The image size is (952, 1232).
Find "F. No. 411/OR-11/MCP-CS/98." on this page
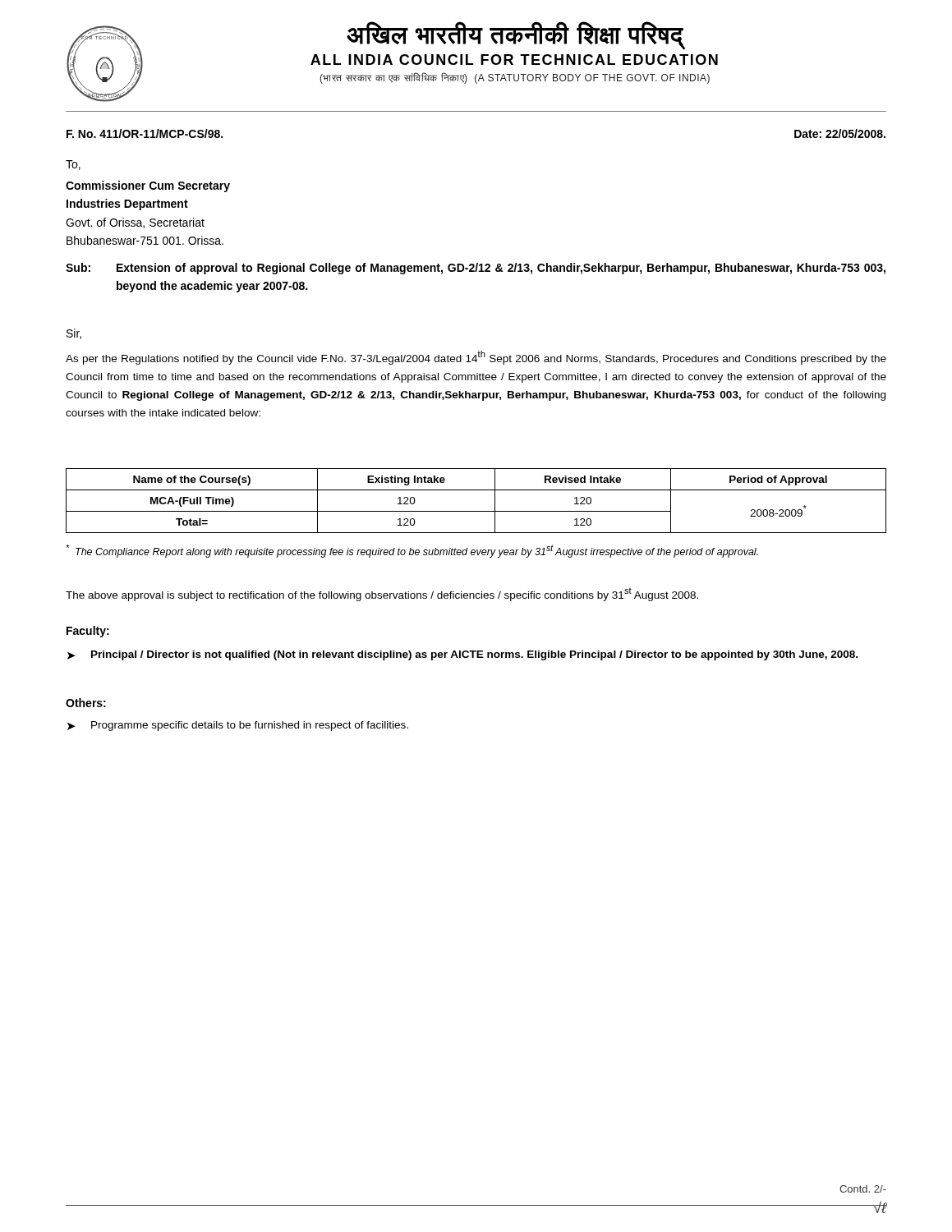(x=145, y=134)
